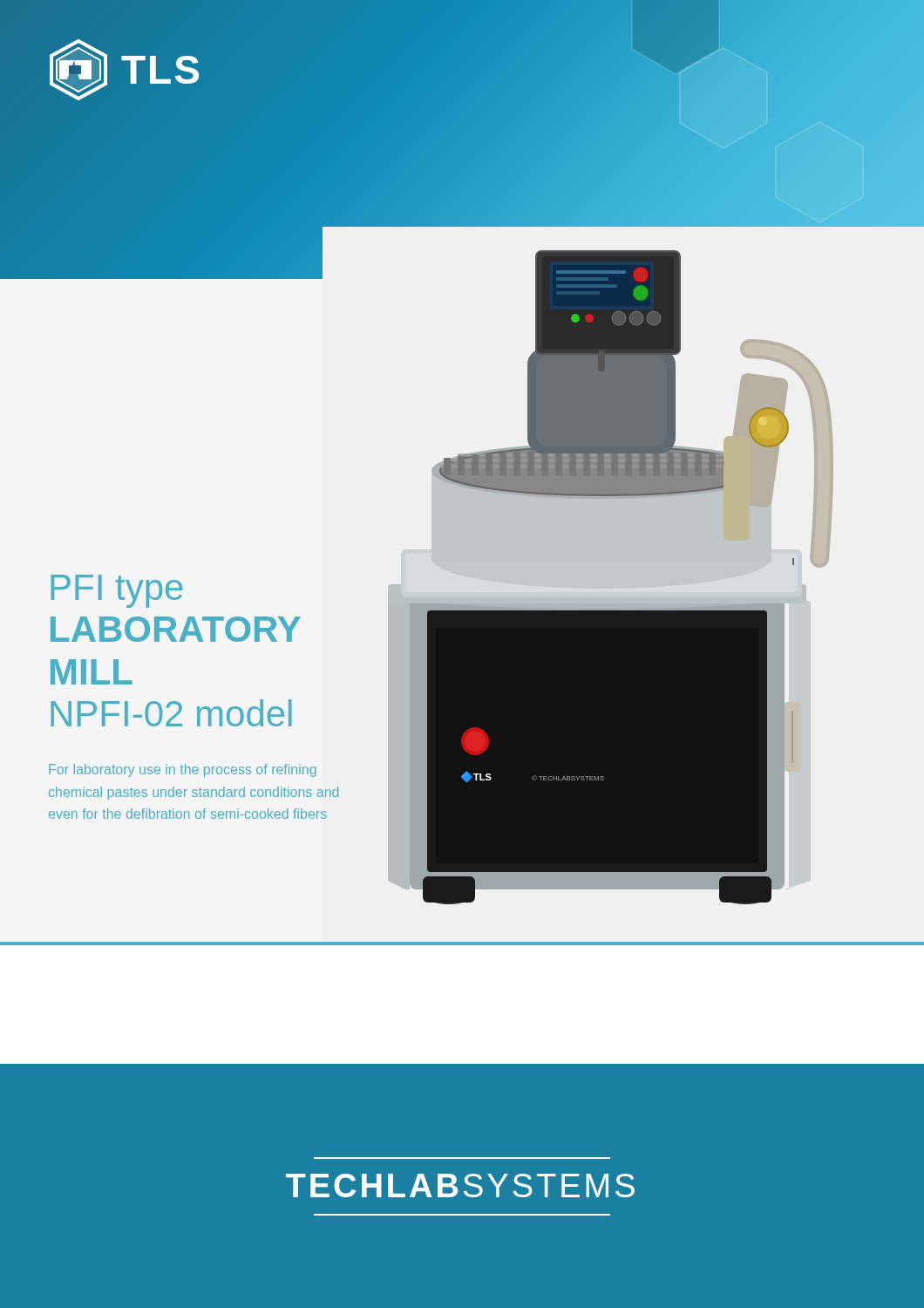Select the element starting "For laboratory use in the process"
924x1308 pixels.
pos(194,792)
